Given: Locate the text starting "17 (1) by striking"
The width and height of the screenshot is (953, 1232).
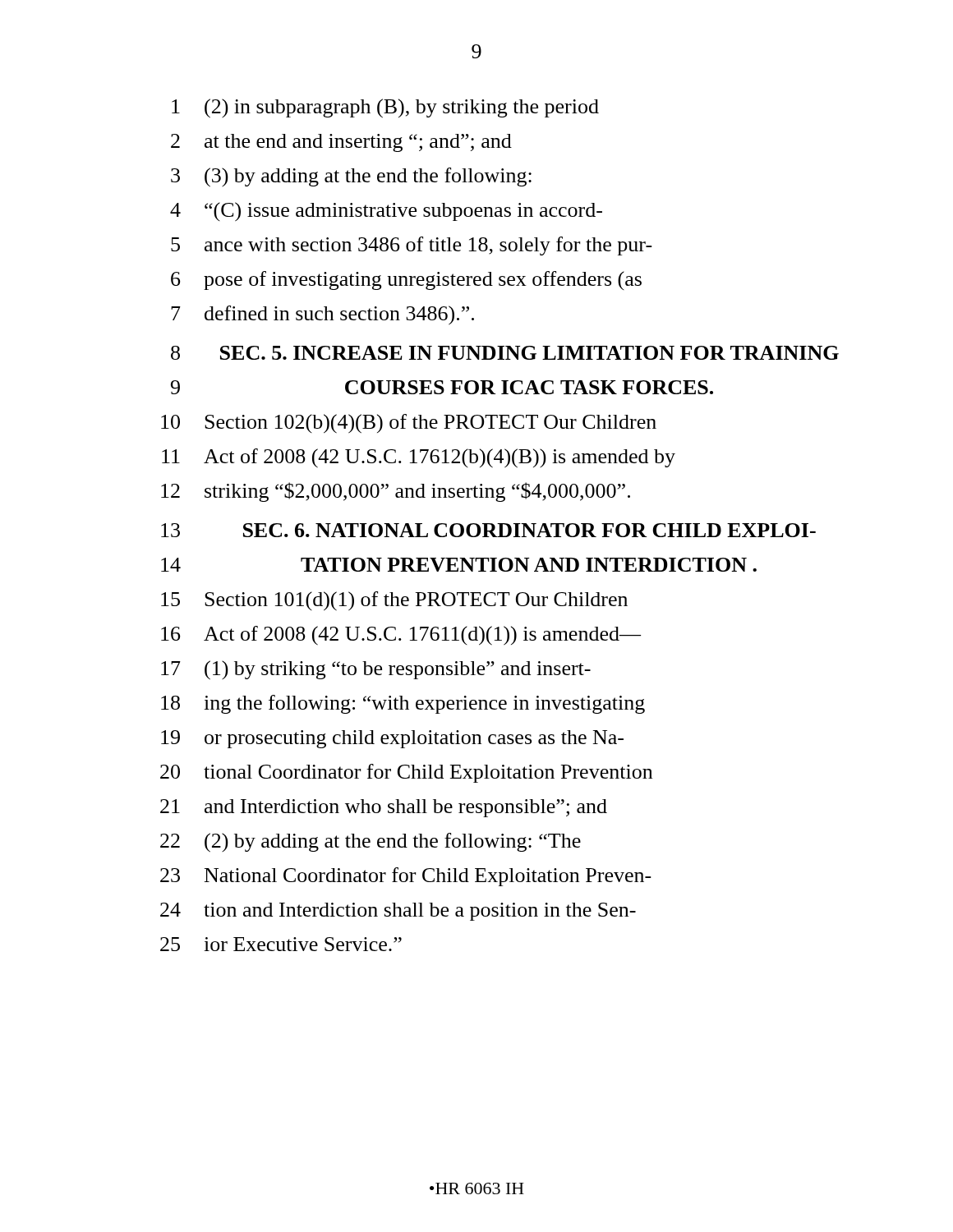Looking at the screenshot, I should pyautogui.click(x=493, y=669).
